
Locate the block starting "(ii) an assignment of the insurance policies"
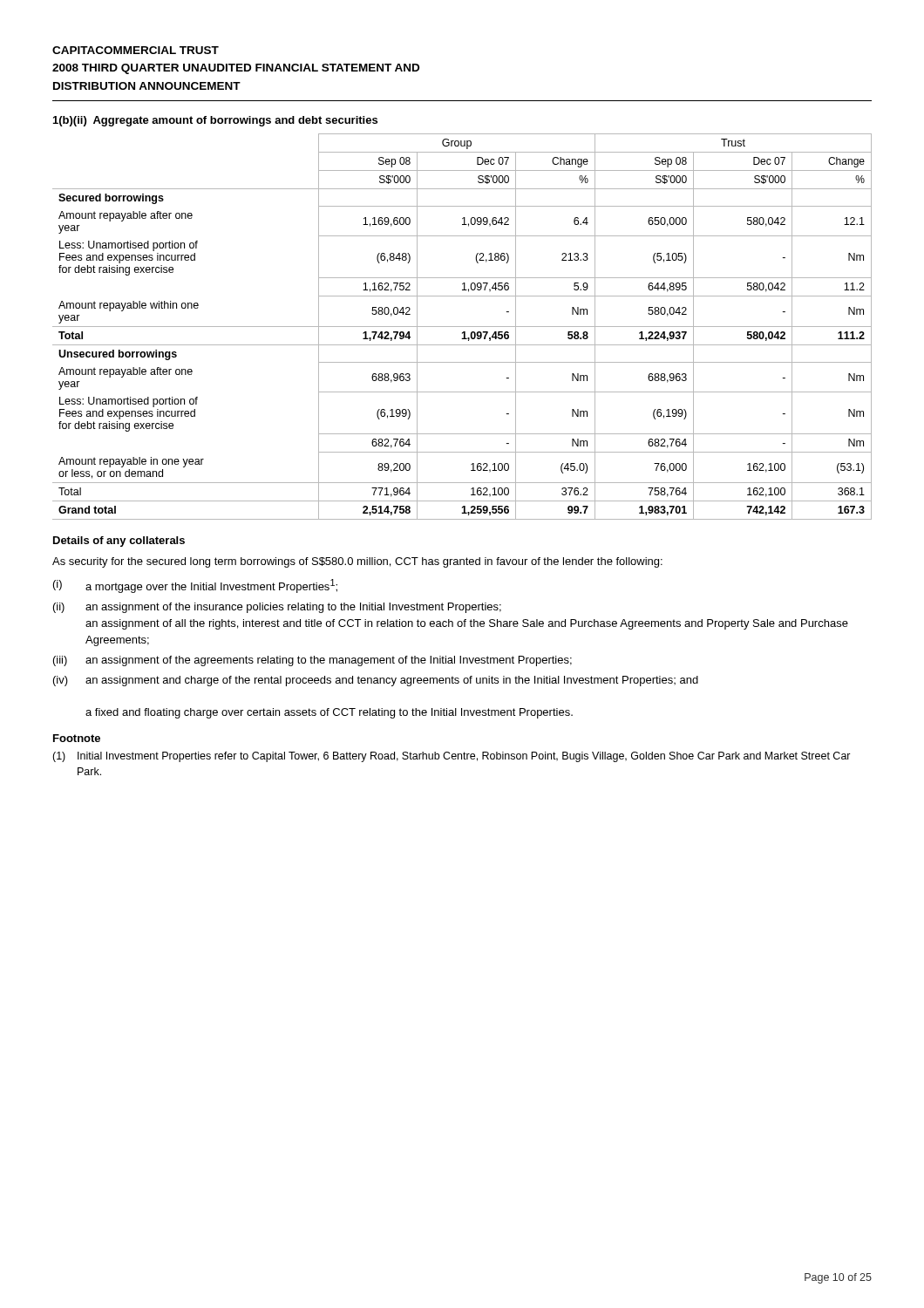coord(462,624)
